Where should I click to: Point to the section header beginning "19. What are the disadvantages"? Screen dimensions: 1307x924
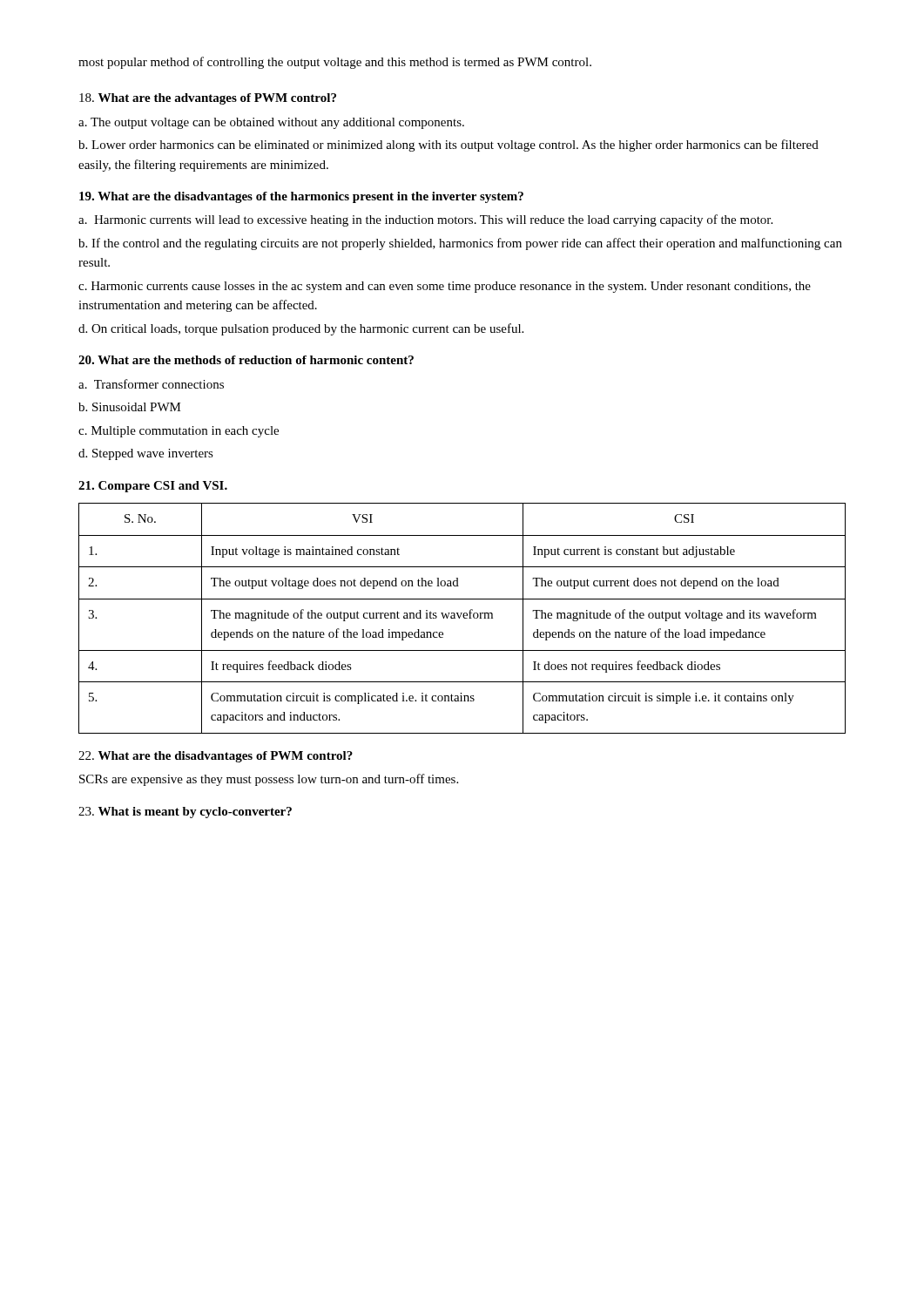pyautogui.click(x=301, y=196)
